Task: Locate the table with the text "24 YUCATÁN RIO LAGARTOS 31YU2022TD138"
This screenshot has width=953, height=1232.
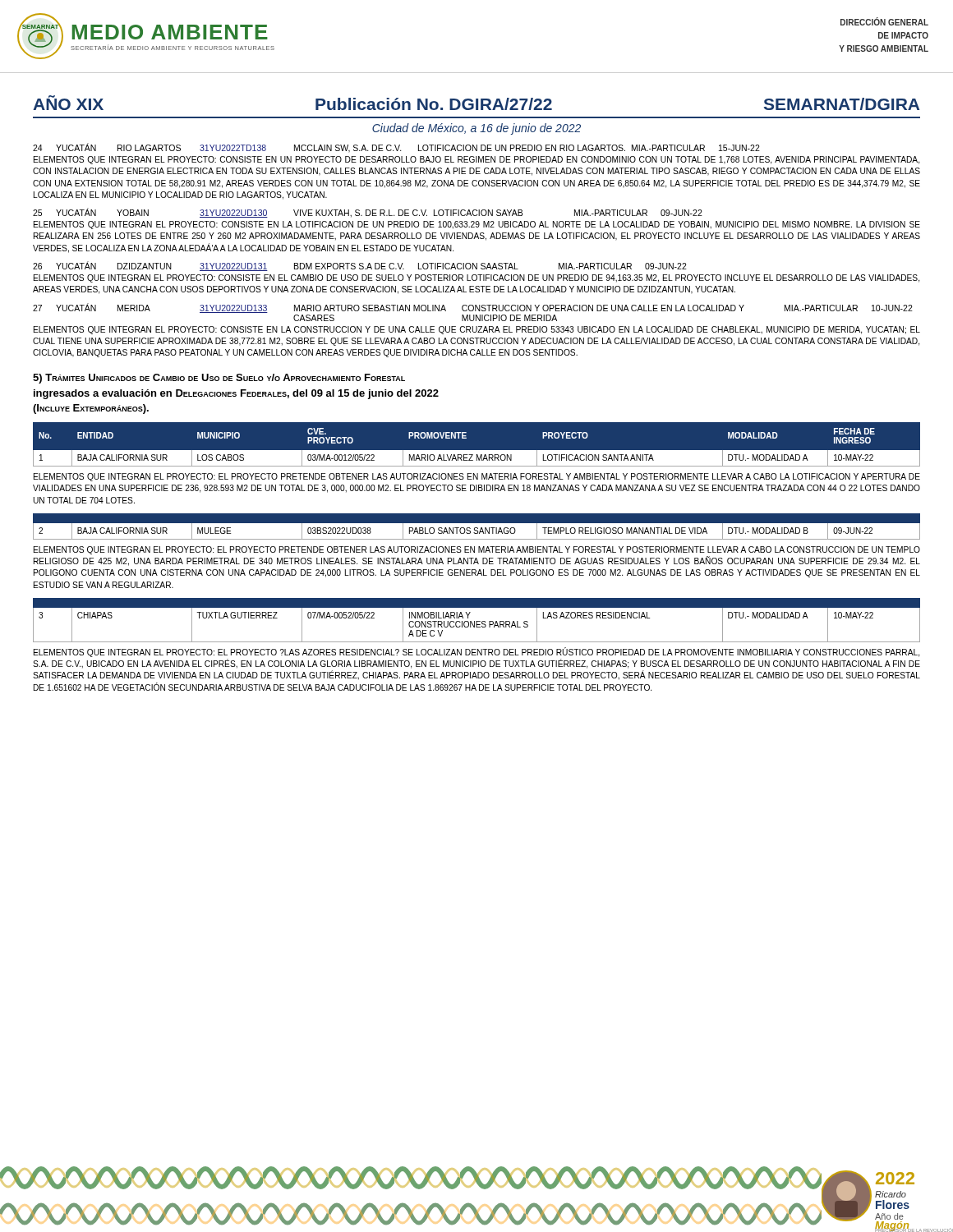Action: [x=476, y=148]
